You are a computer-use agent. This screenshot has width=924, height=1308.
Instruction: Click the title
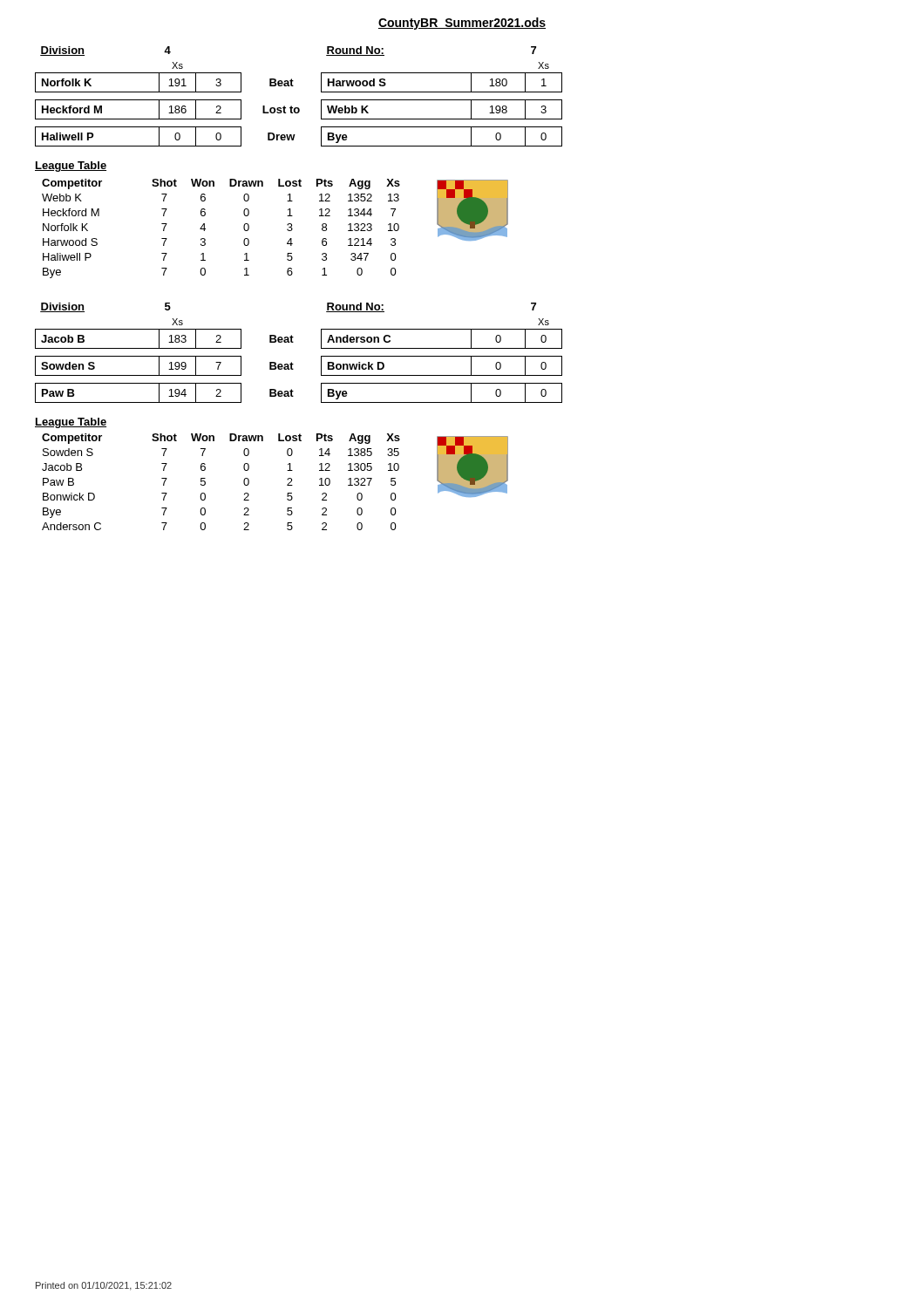point(462,23)
